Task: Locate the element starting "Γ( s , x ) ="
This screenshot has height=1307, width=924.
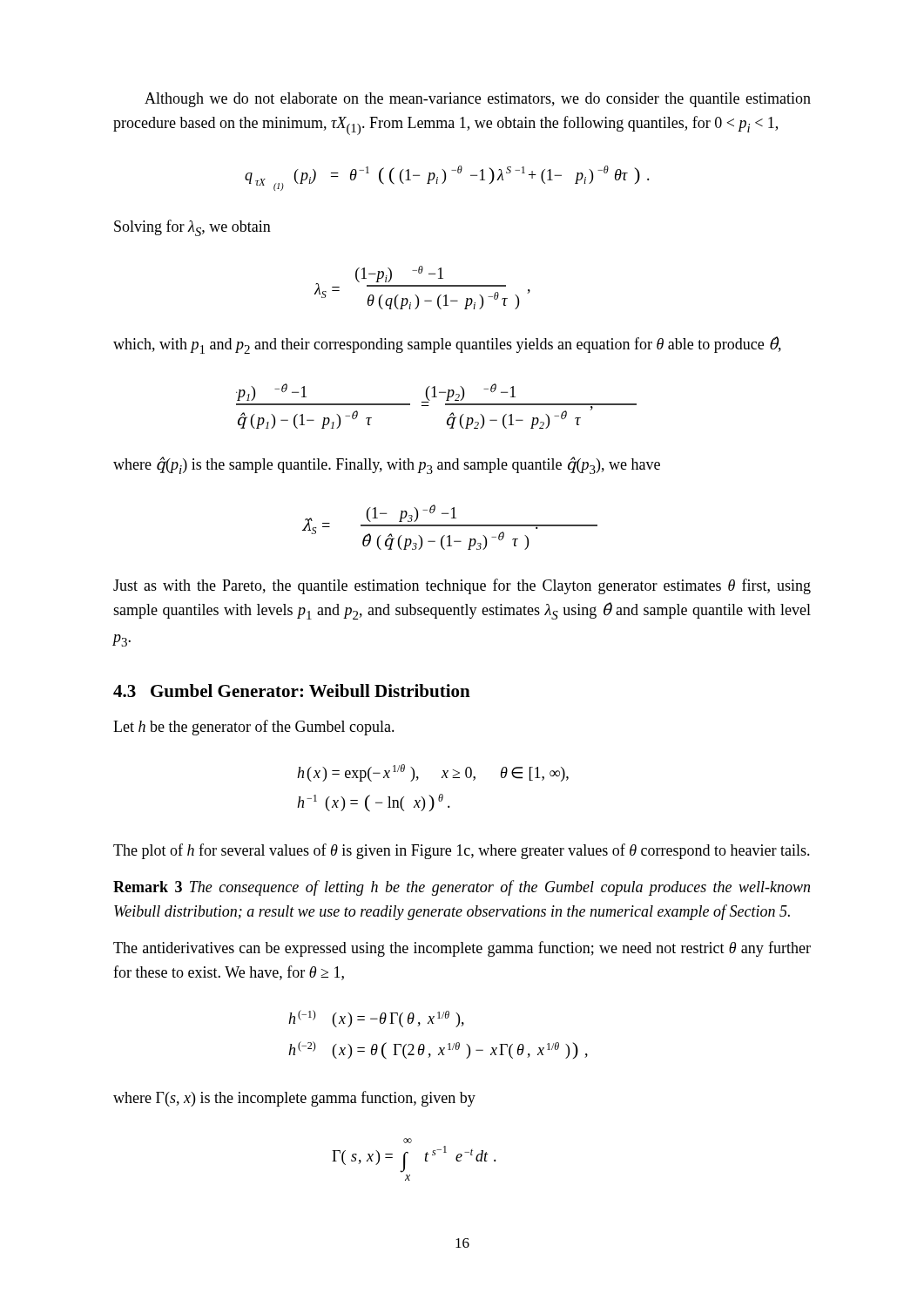Action: pyautogui.click(x=462, y=1157)
